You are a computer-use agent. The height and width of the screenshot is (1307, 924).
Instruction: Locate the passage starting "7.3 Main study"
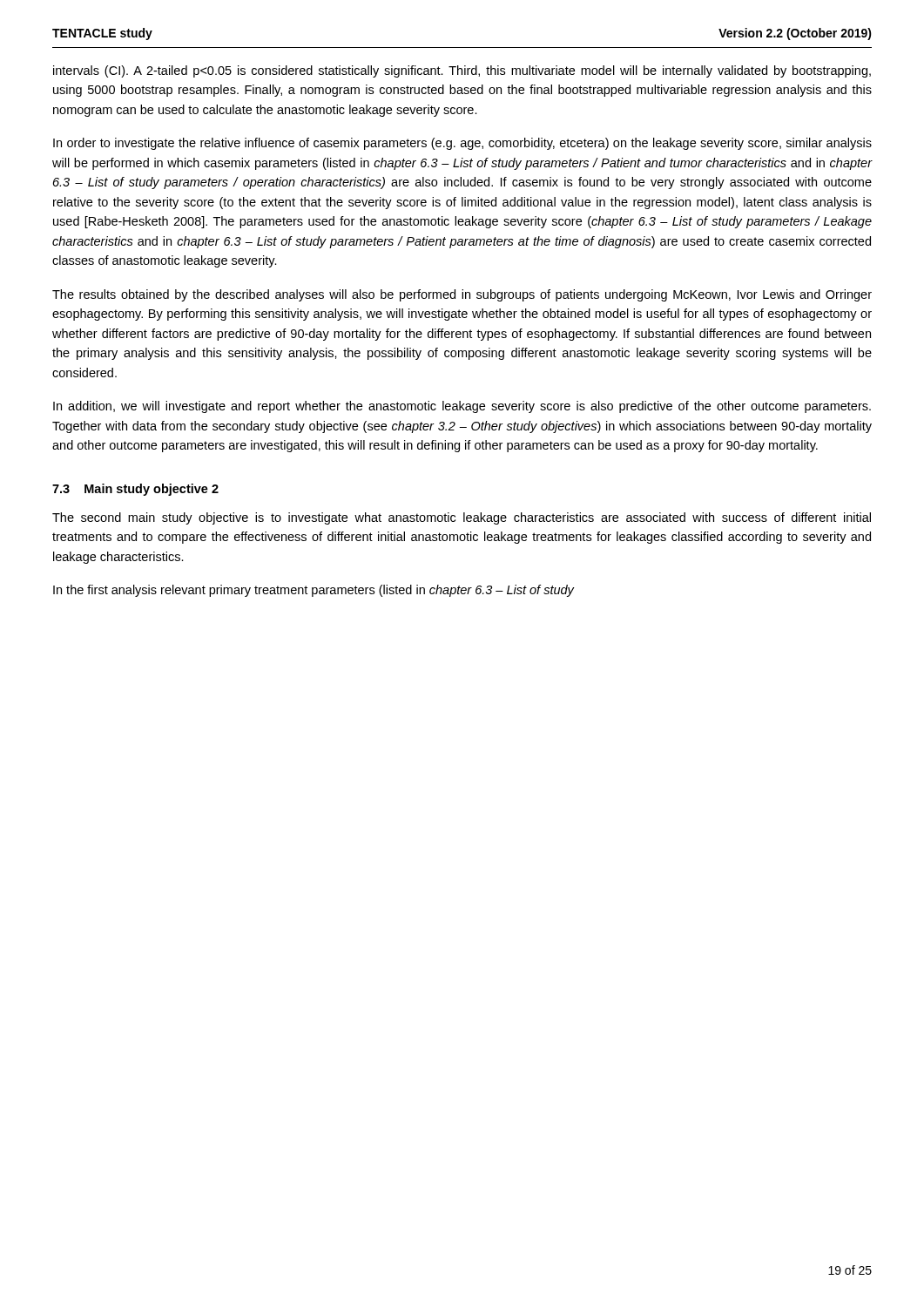click(135, 489)
